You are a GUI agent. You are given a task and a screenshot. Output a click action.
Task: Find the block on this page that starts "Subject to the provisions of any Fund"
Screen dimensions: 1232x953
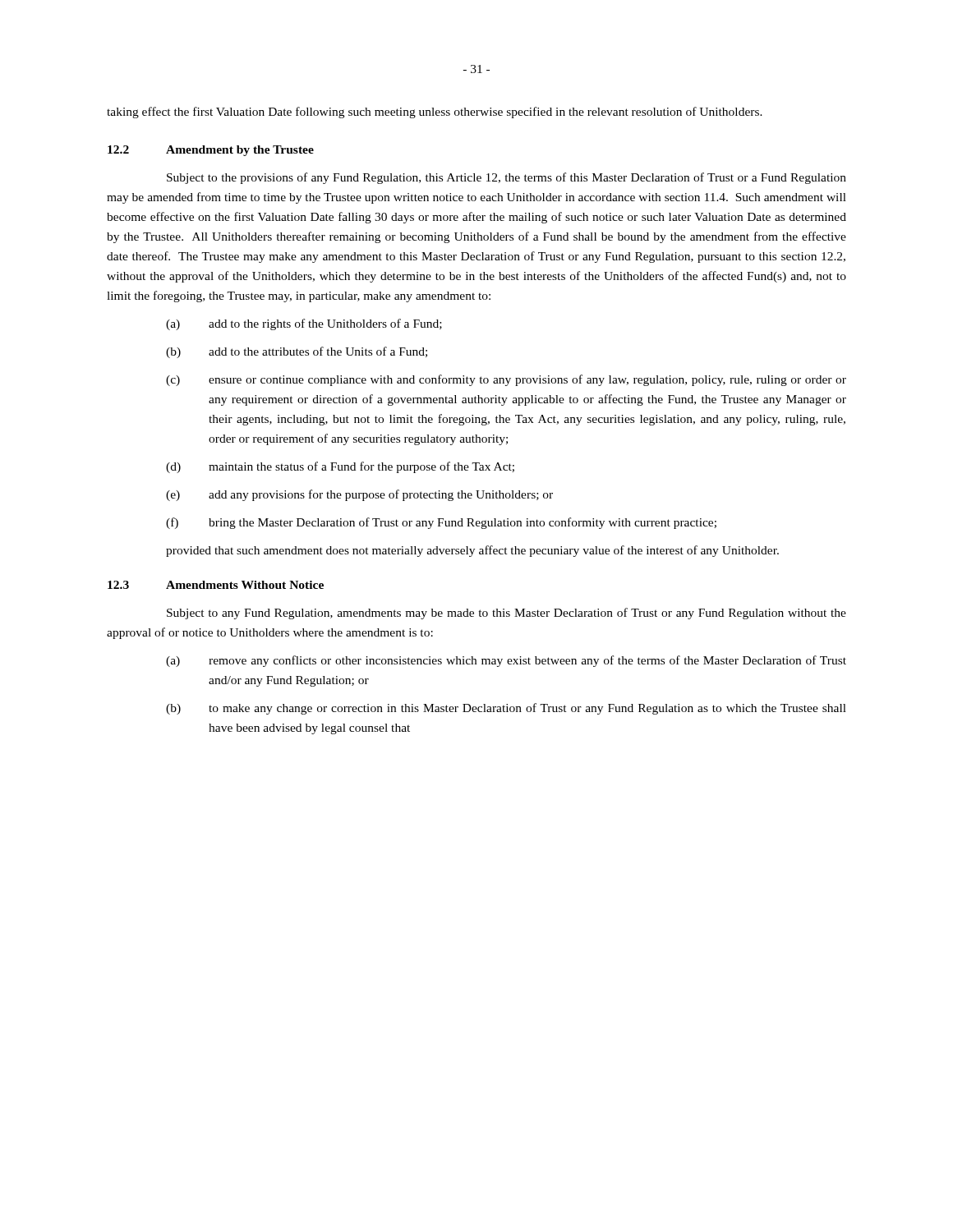(476, 236)
